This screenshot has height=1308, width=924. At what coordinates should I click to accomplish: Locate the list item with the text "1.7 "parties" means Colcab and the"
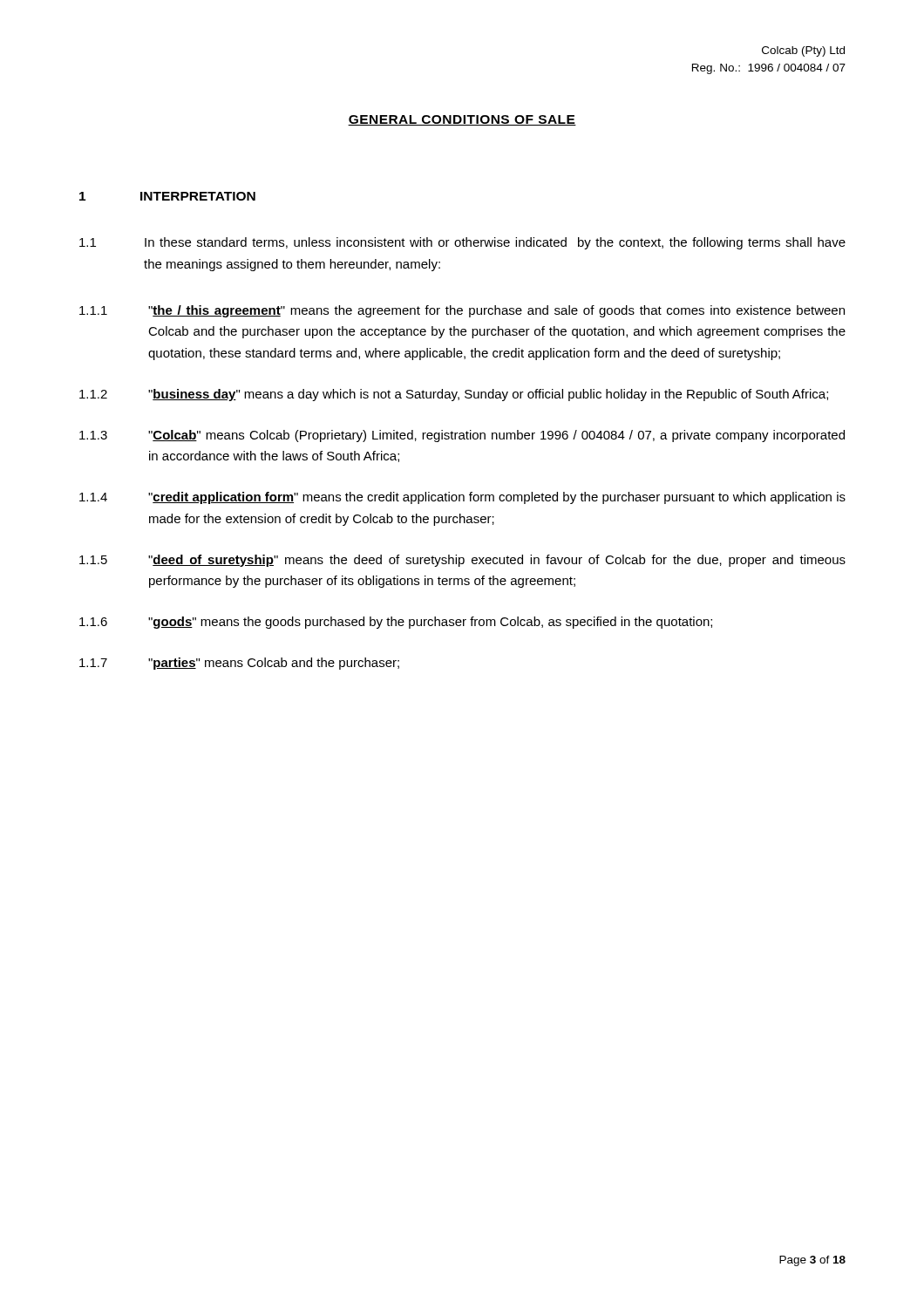coord(239,664)
